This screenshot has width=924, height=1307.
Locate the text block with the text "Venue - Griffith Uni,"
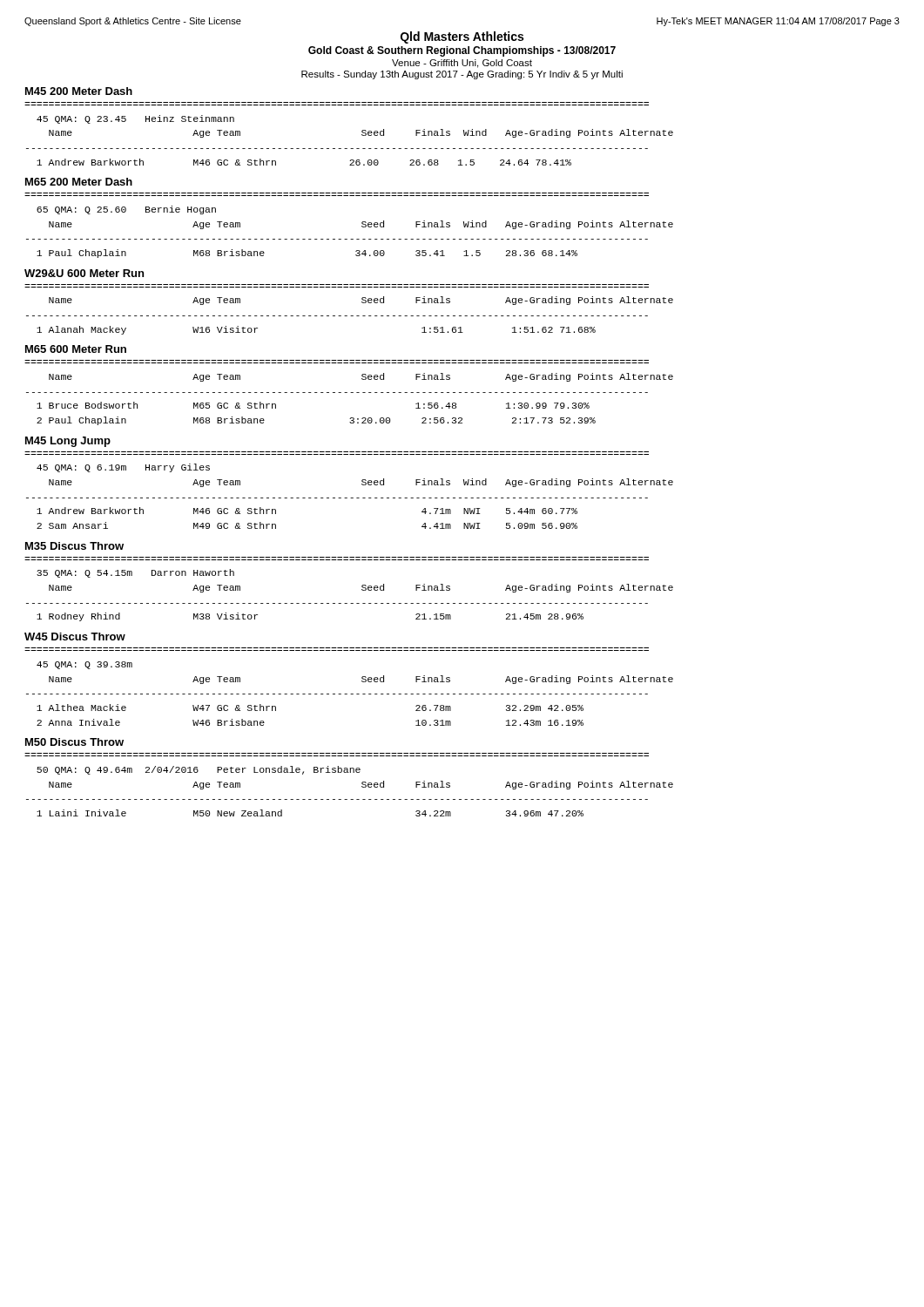coord(462,63)
